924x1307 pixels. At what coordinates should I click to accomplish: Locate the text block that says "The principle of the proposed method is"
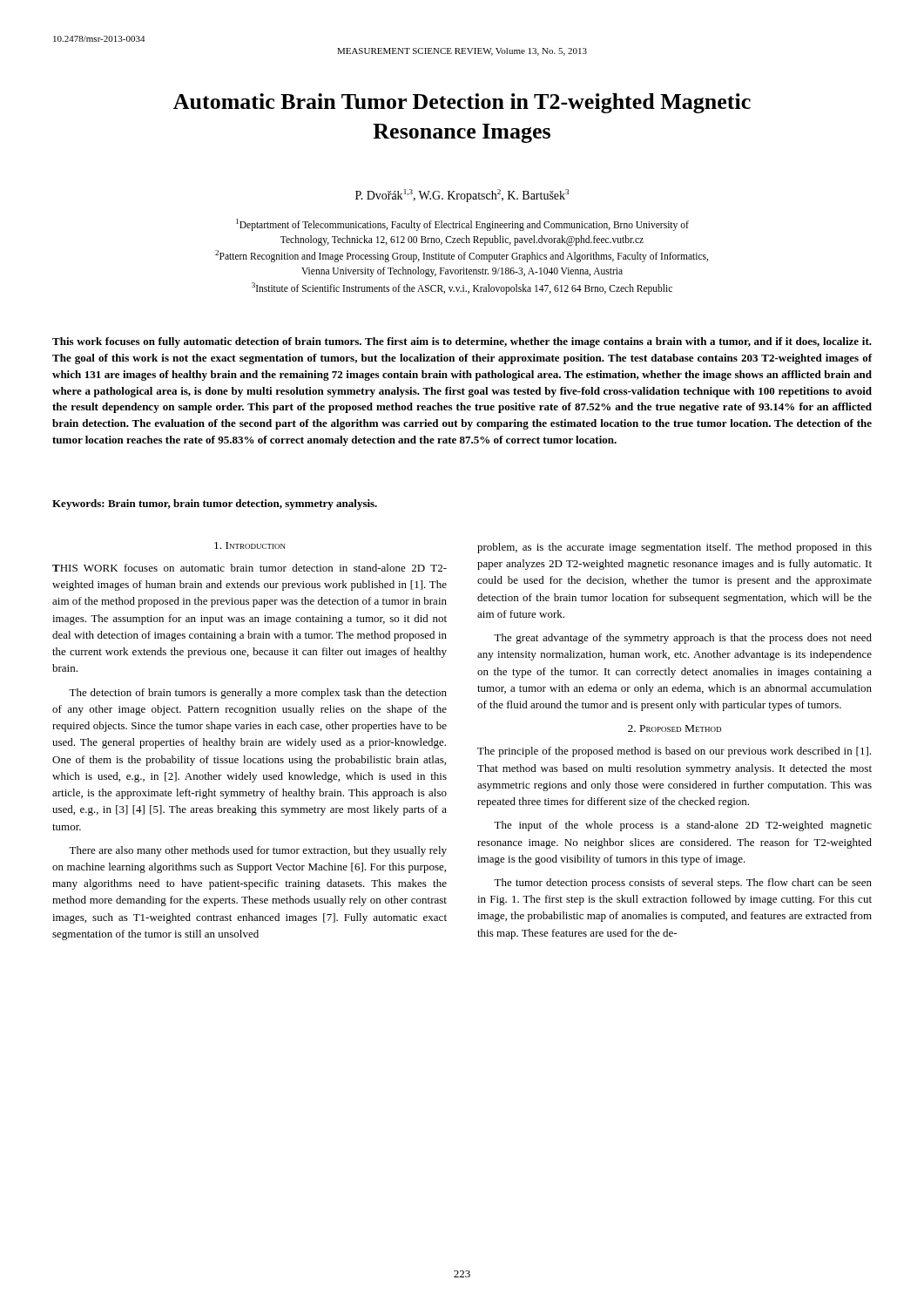coord(674,776)
